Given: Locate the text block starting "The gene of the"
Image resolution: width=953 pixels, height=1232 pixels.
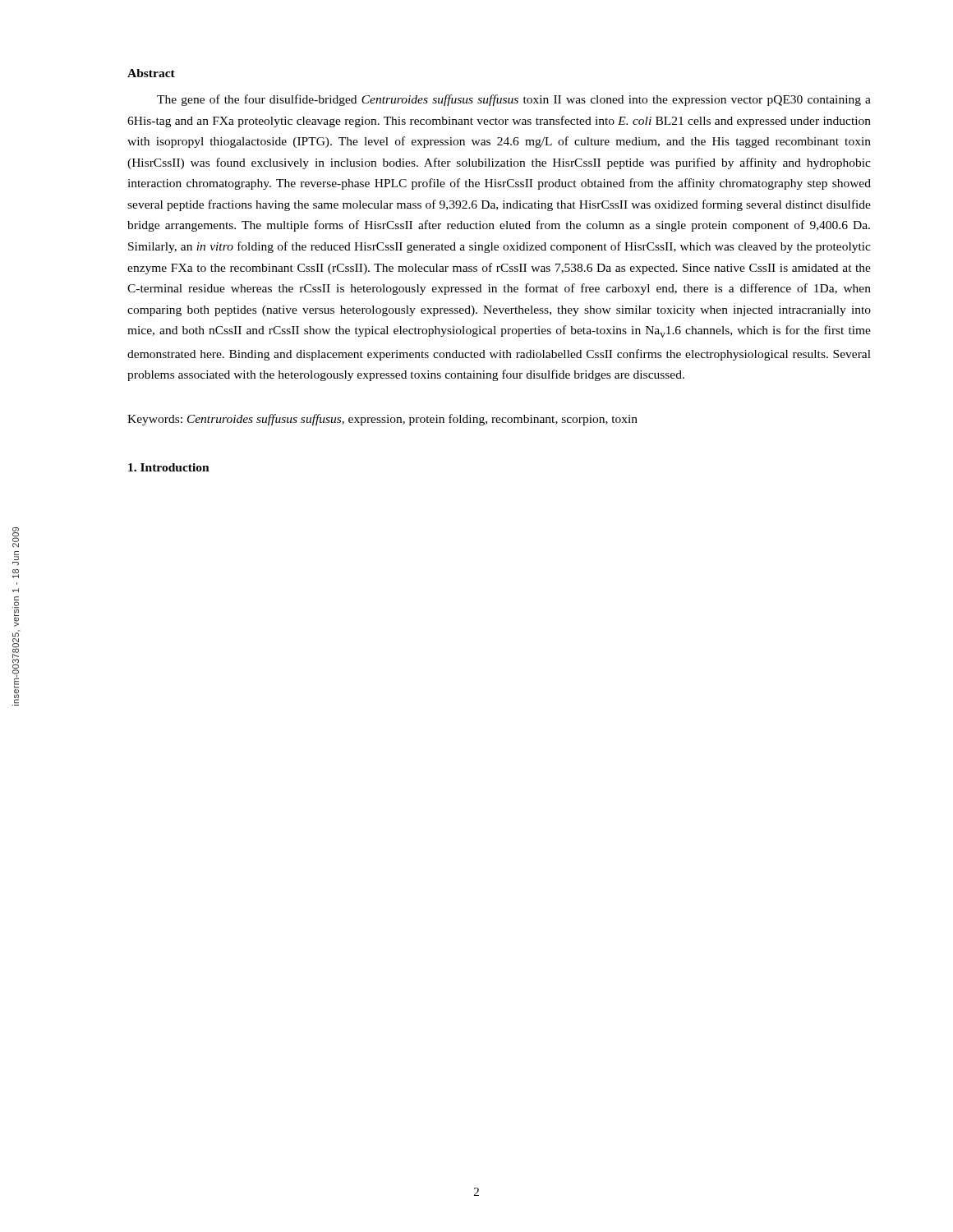Looking at the screenshot, I should (499, 237).
